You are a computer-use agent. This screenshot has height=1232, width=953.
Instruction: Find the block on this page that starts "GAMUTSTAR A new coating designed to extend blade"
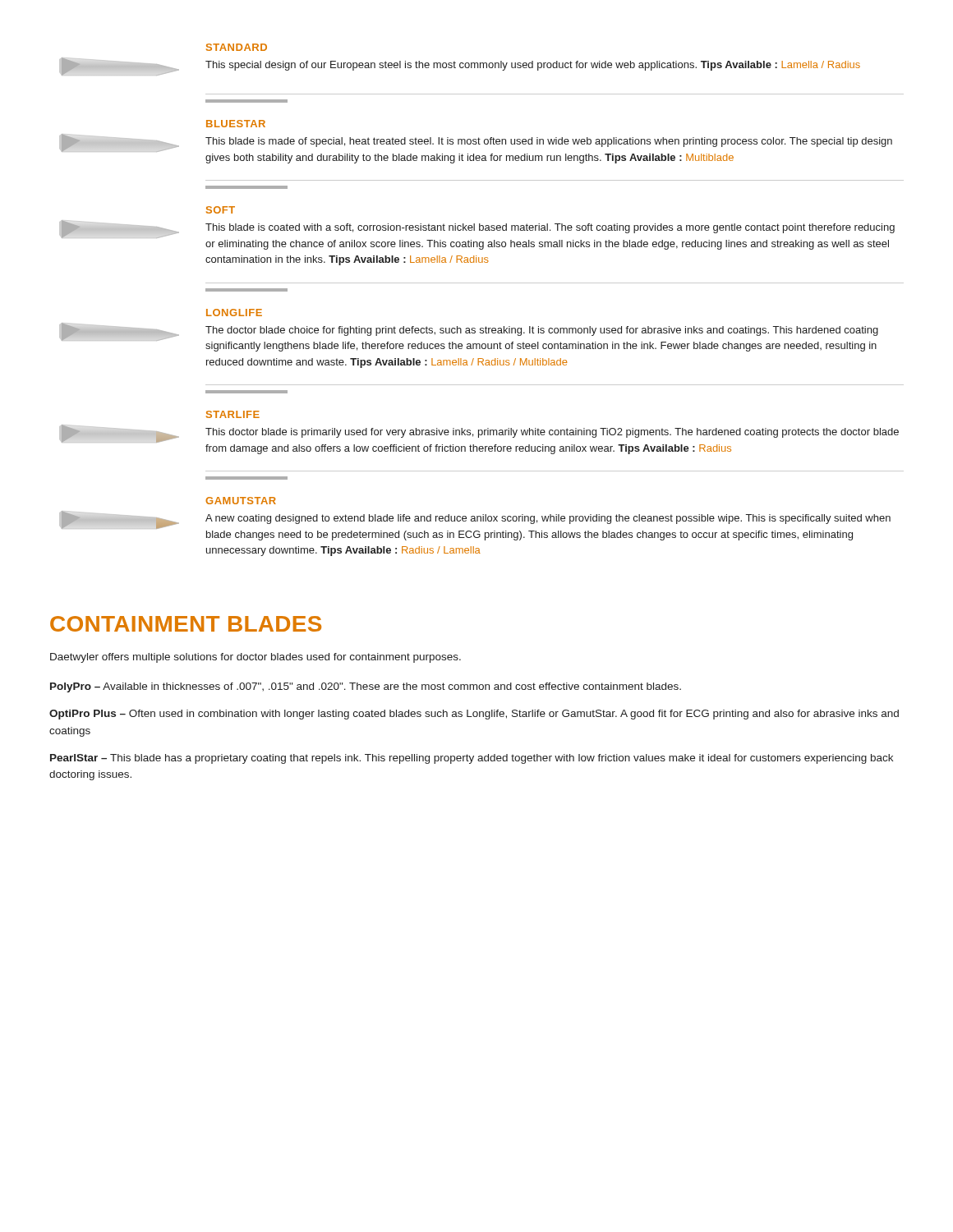[555, 526]
